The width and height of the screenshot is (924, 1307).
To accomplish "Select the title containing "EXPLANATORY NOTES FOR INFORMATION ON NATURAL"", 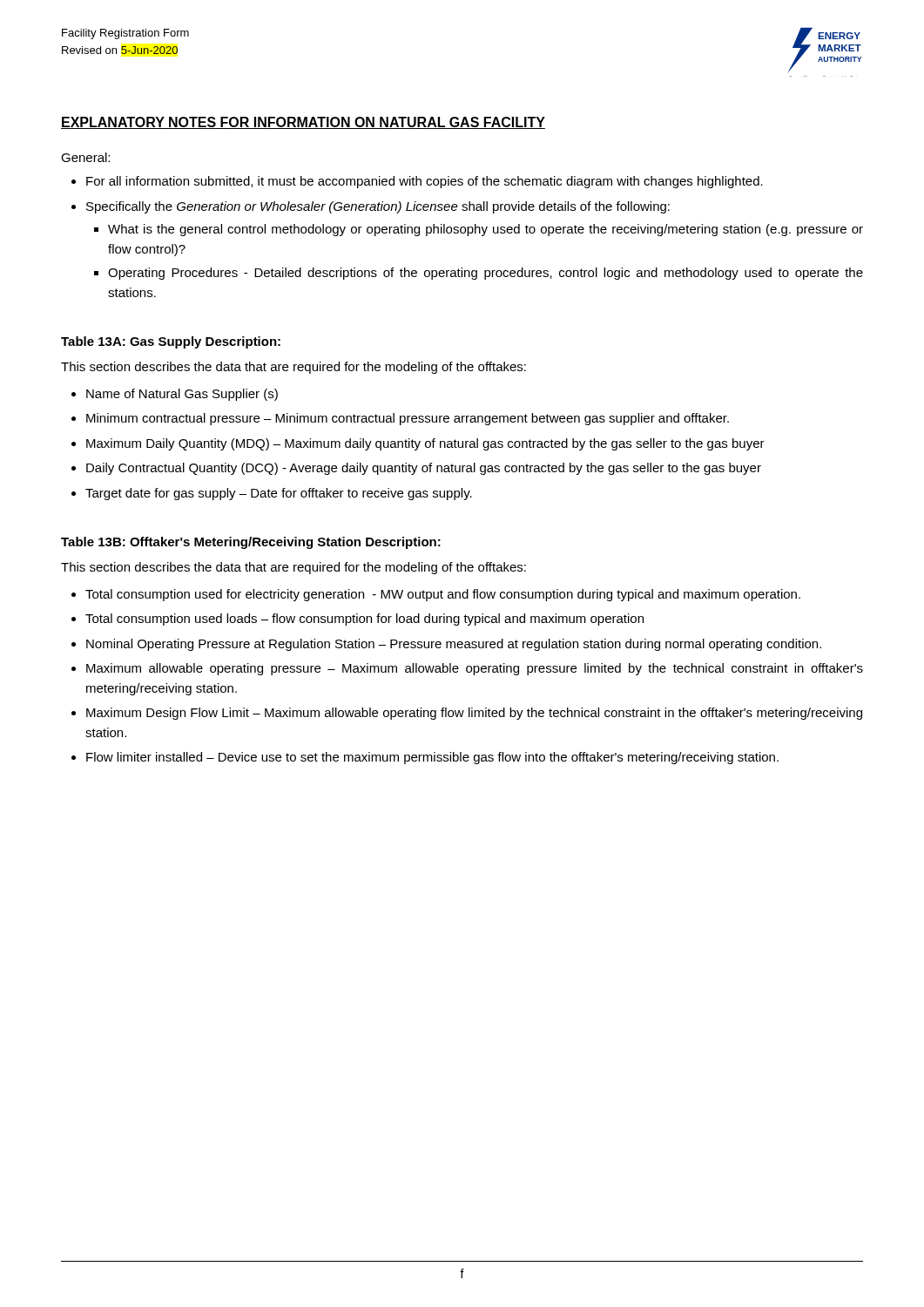I will pos(303,122).
